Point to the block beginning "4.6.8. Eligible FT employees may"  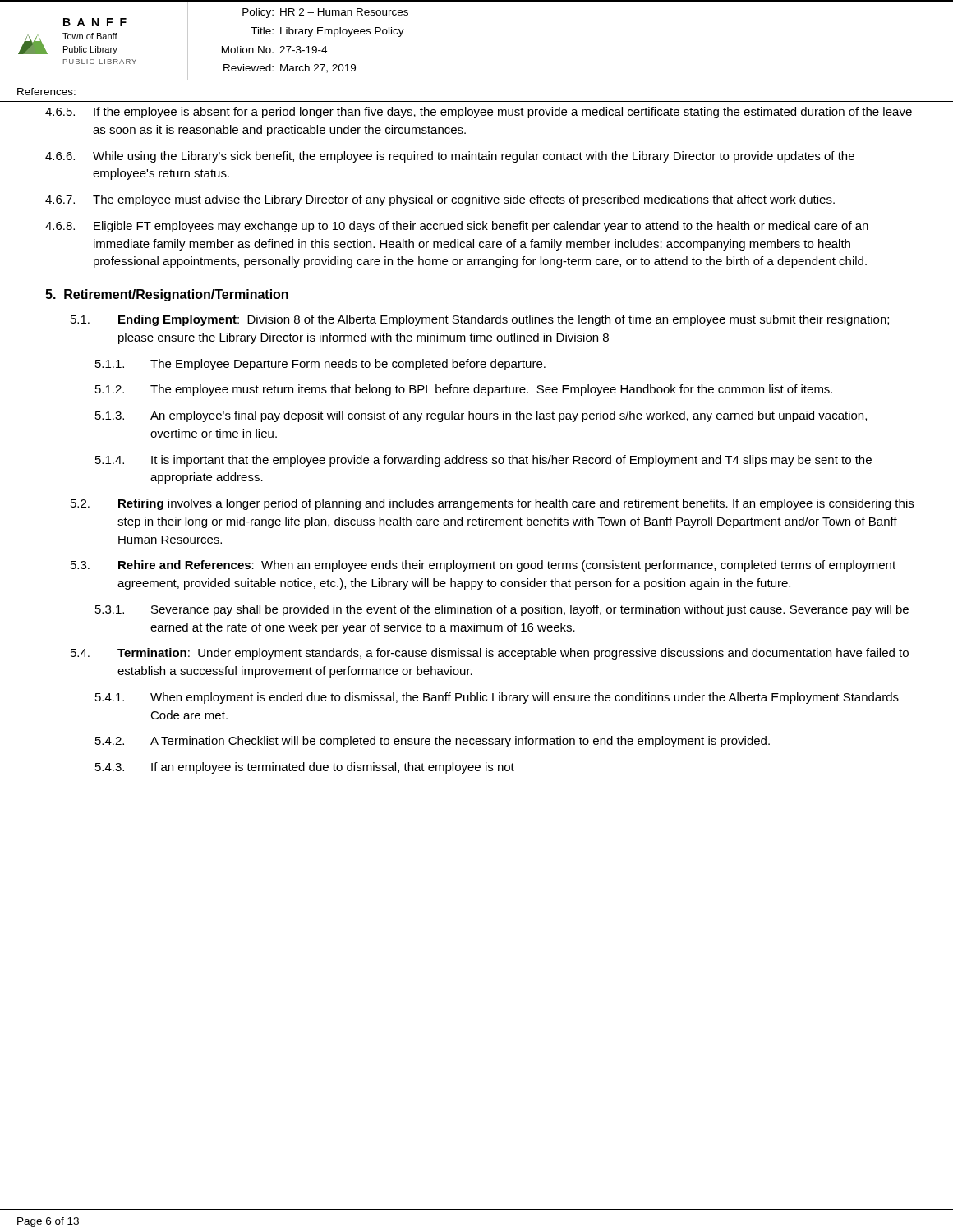pos(481,243)
